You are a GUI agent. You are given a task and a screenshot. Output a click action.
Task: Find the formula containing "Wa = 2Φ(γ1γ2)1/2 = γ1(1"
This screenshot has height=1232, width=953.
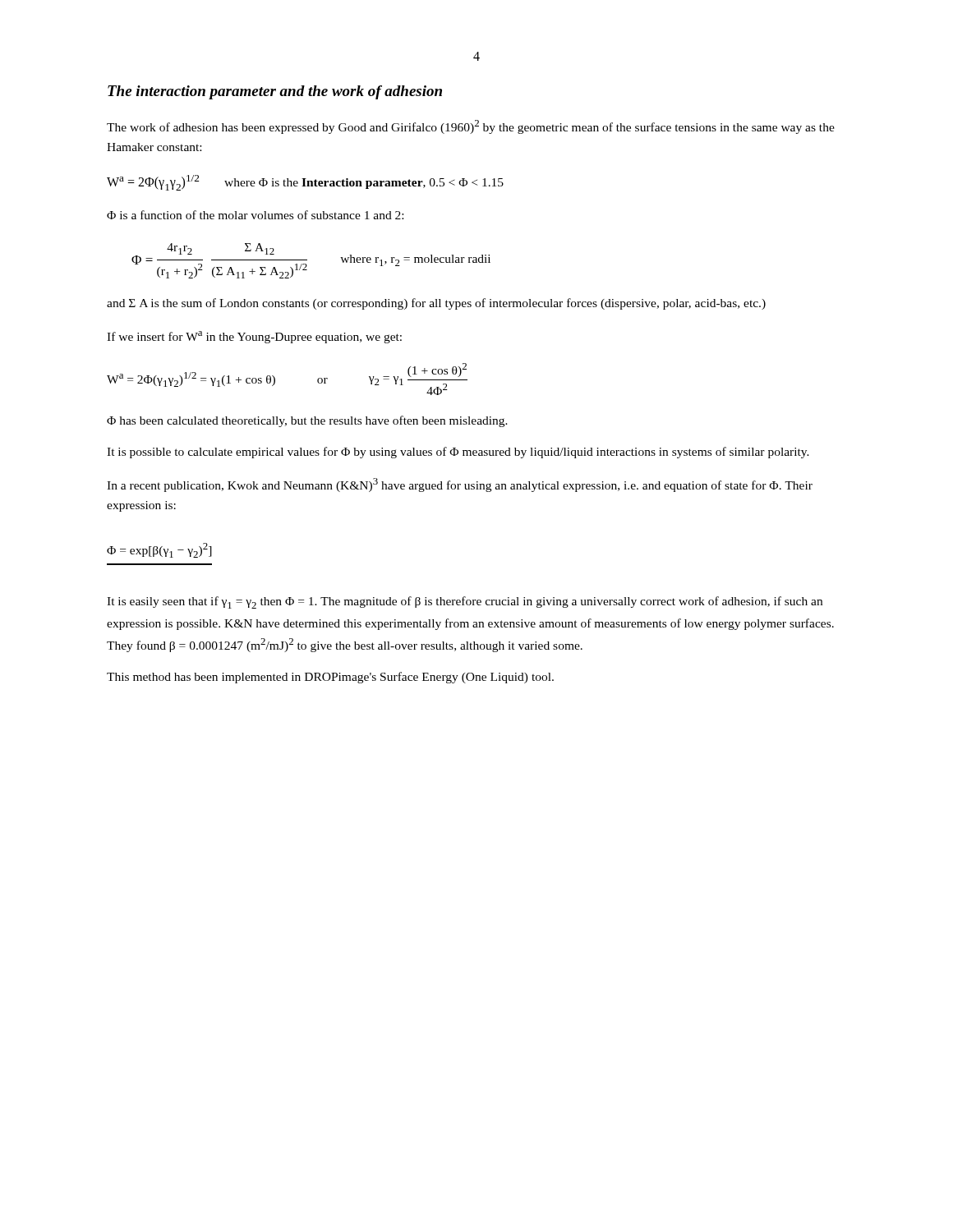click(x=287, y=379)
